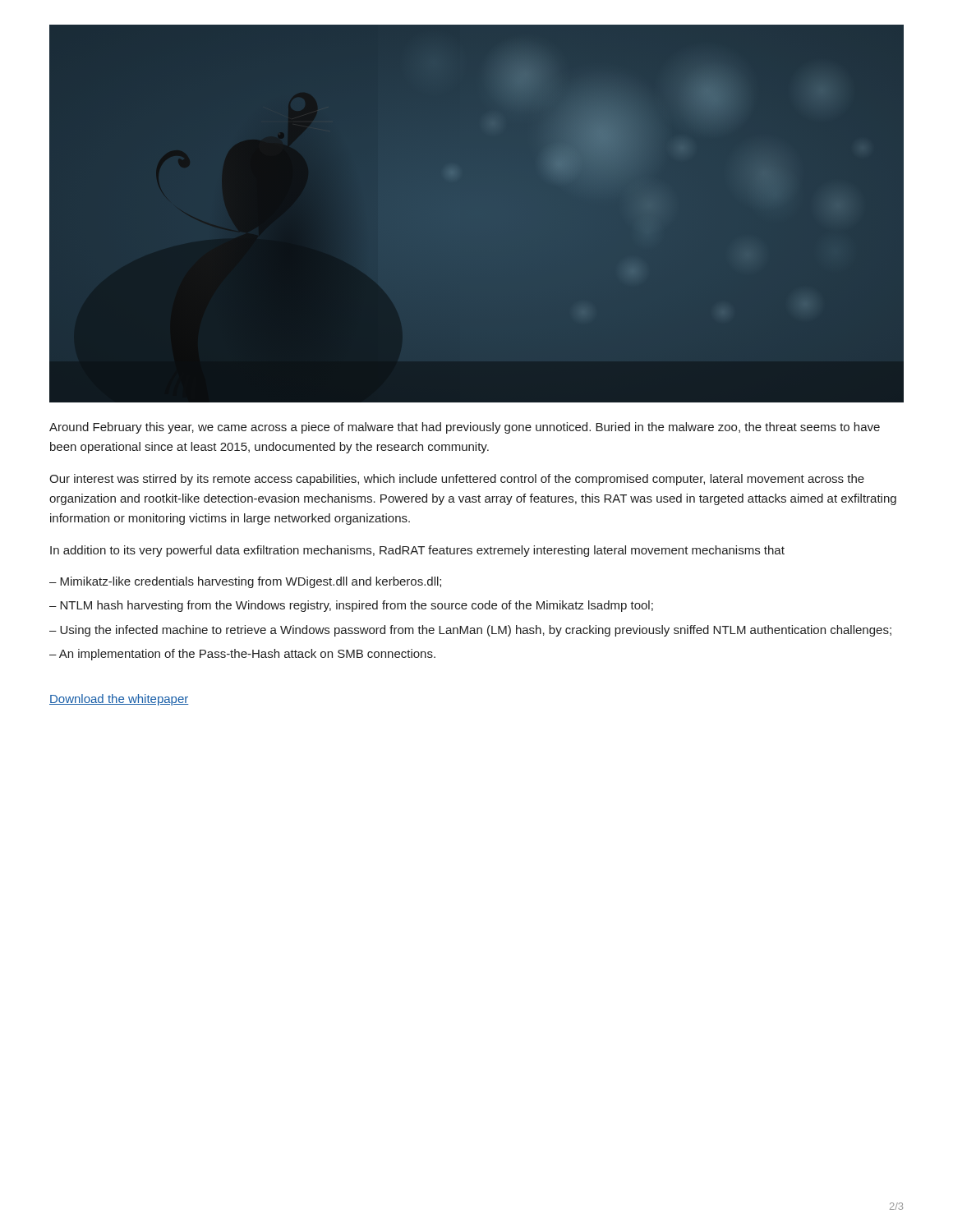This screenshot has height=1232, width=953.
Task: Select the list item that reads "– Mimikatz-like credentials harvesting from WDigest.dll and kerberos.dll;"
Action: pos(246,581)
